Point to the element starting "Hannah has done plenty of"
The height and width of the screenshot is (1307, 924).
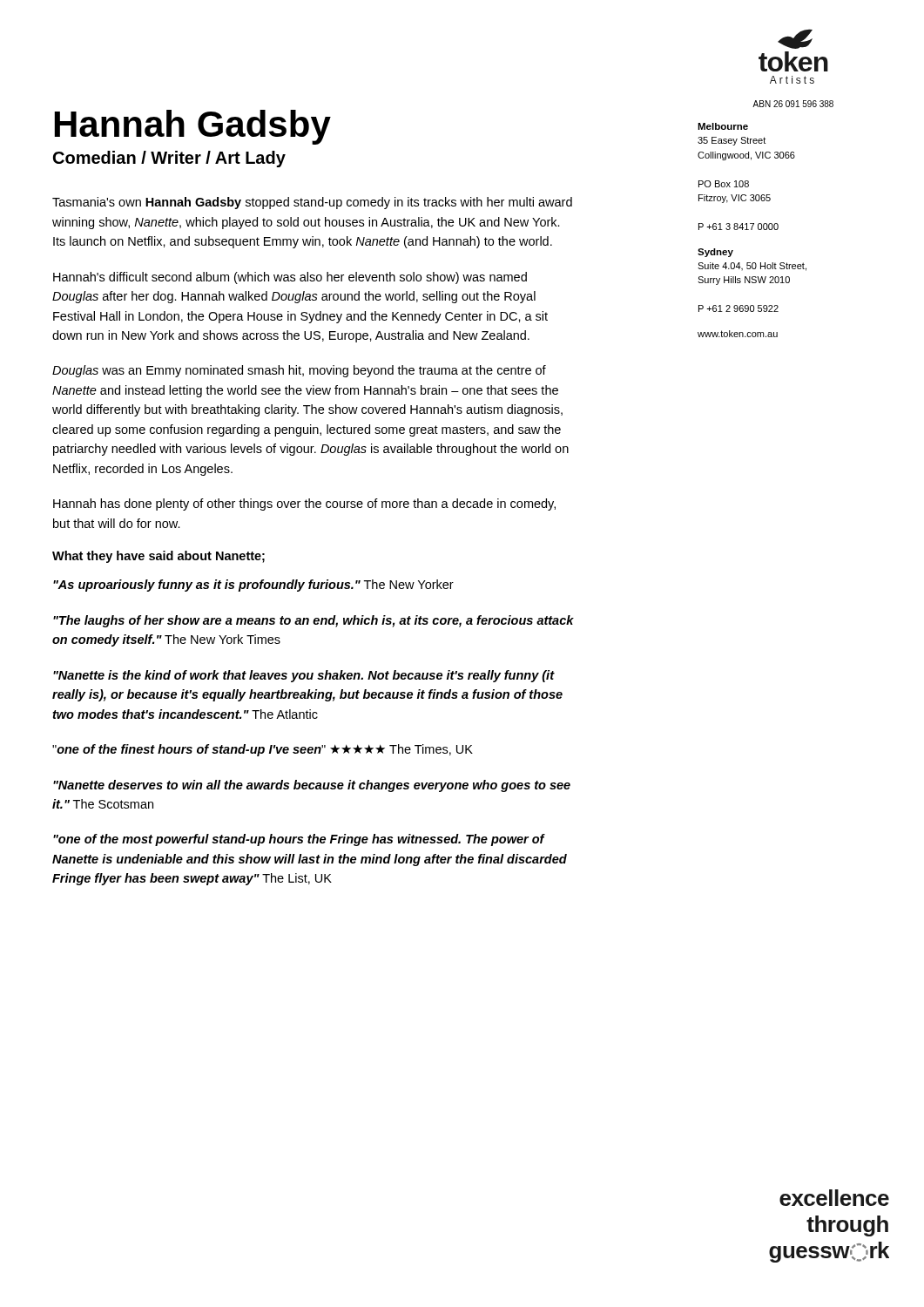pyautogui.click(x=305, y=514)
